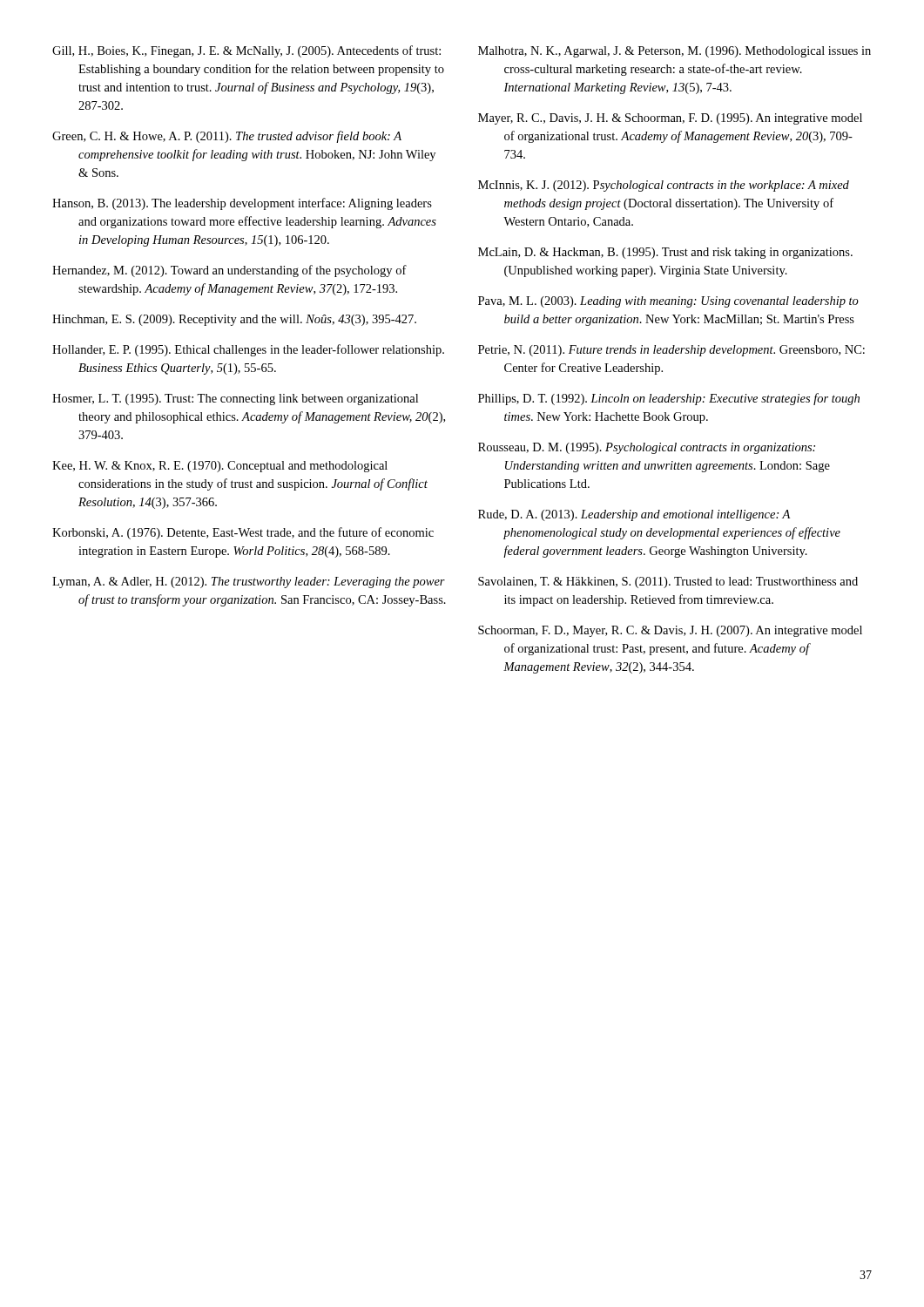This screenshot has width=924, height=1307.
Task: Click on the passage starting "McInnis, K. J."
Action: (x=663, y=203)
